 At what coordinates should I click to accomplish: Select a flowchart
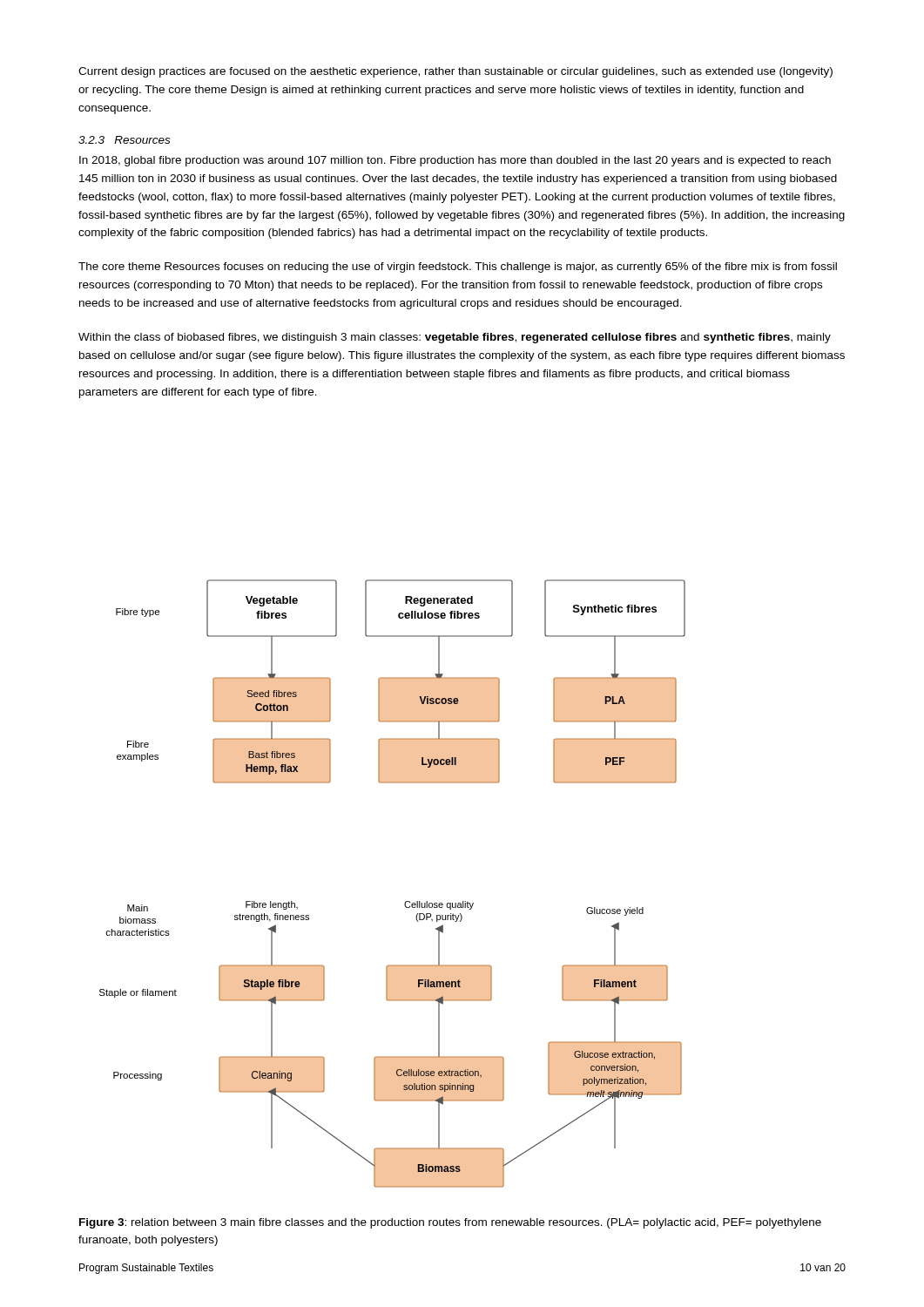coord(462,884)
